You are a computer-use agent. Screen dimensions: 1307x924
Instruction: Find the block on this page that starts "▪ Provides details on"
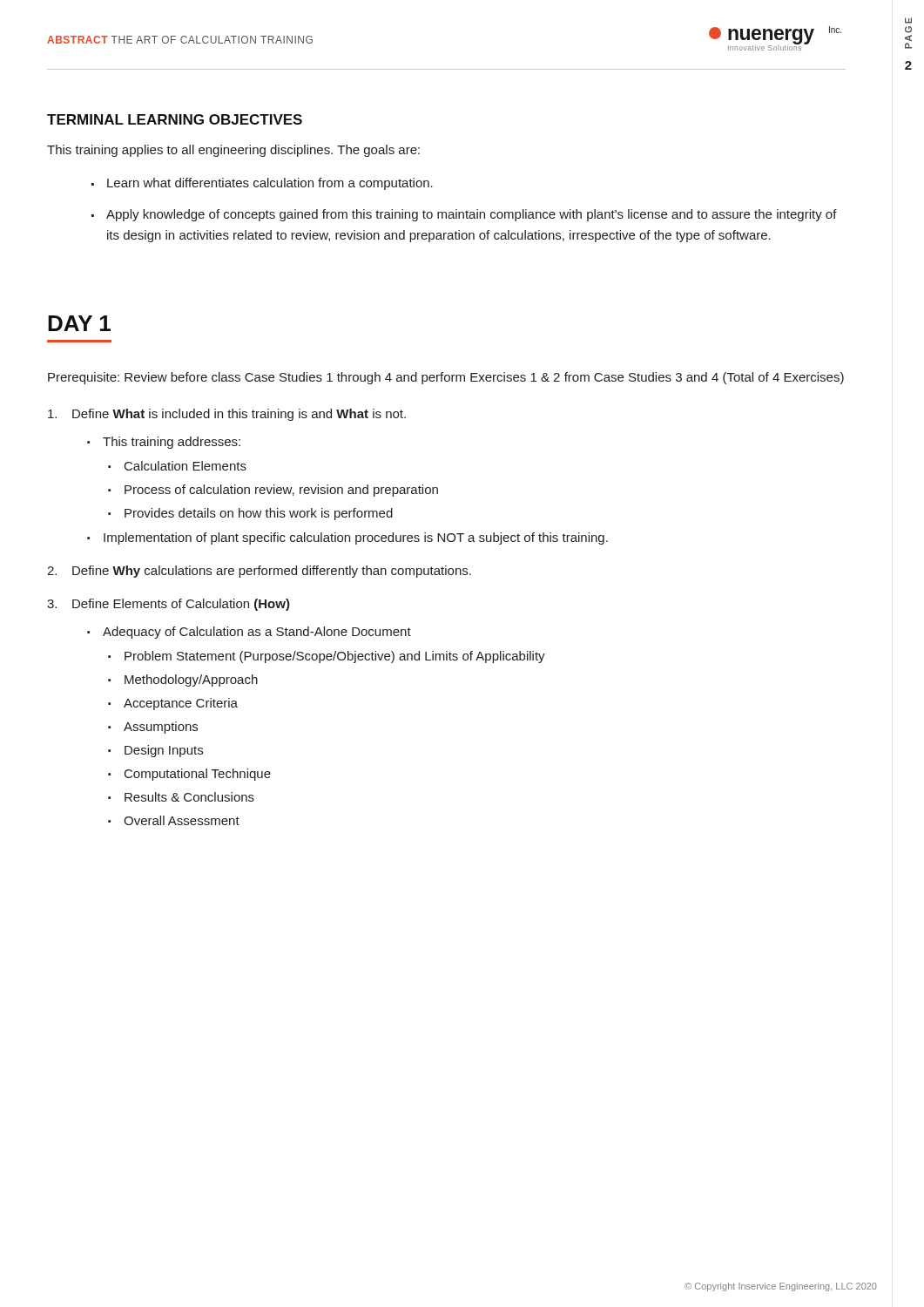click(x=251, y=514)
